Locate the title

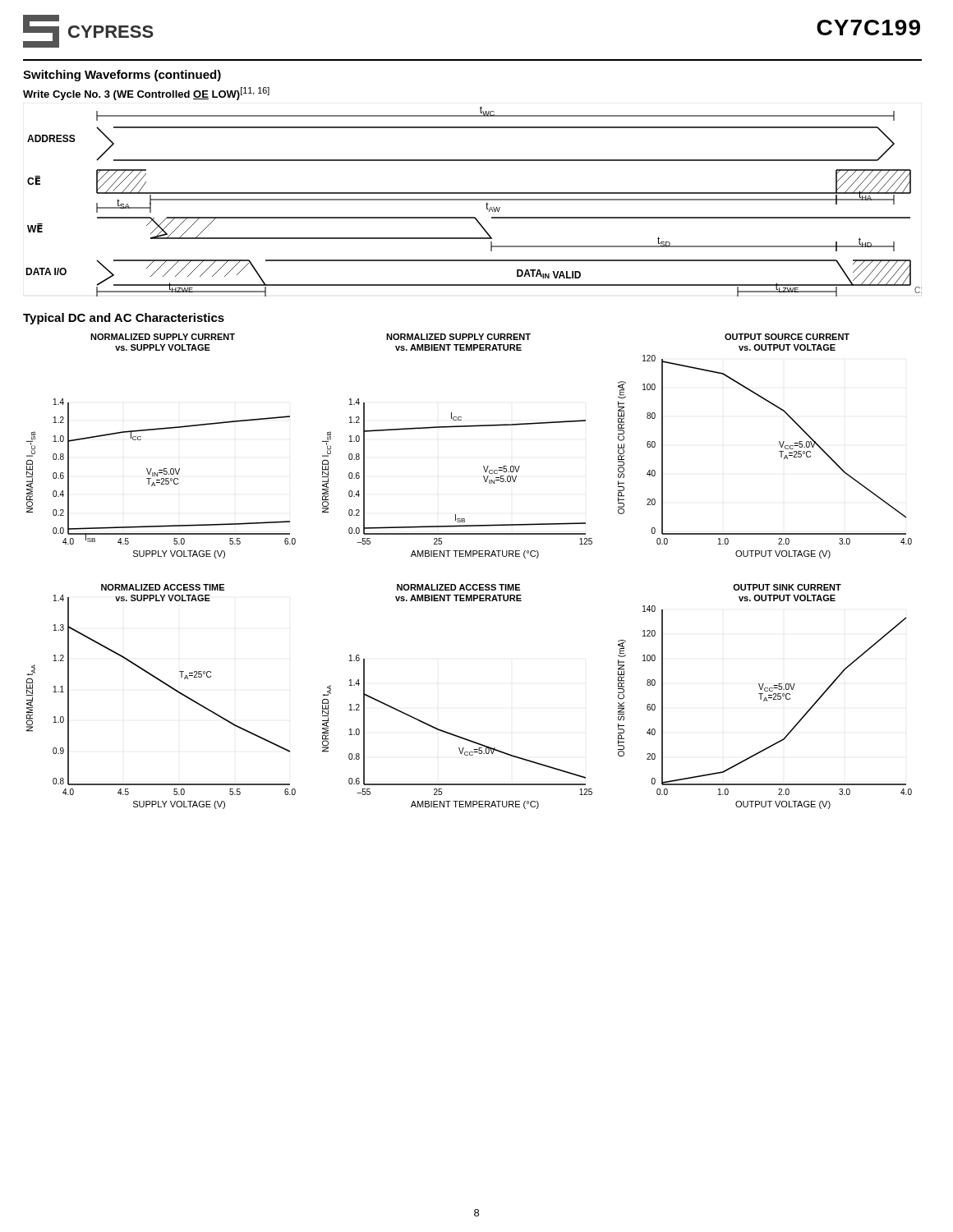pyautogui.click(x=869, y=28)
